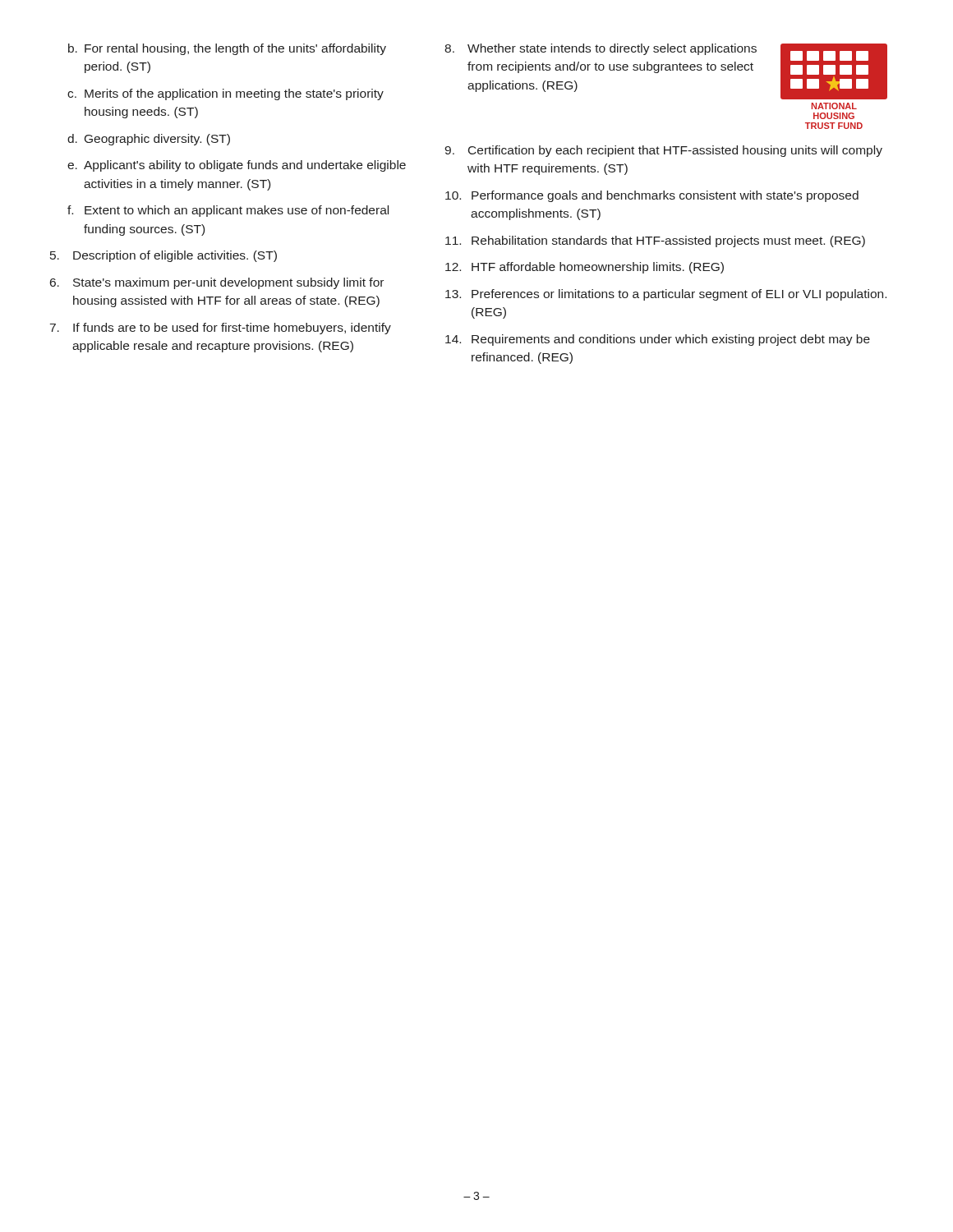Where is the passage that starts "e. Applicant's ability to"?

pyautogui.click(x=235, y=175)
